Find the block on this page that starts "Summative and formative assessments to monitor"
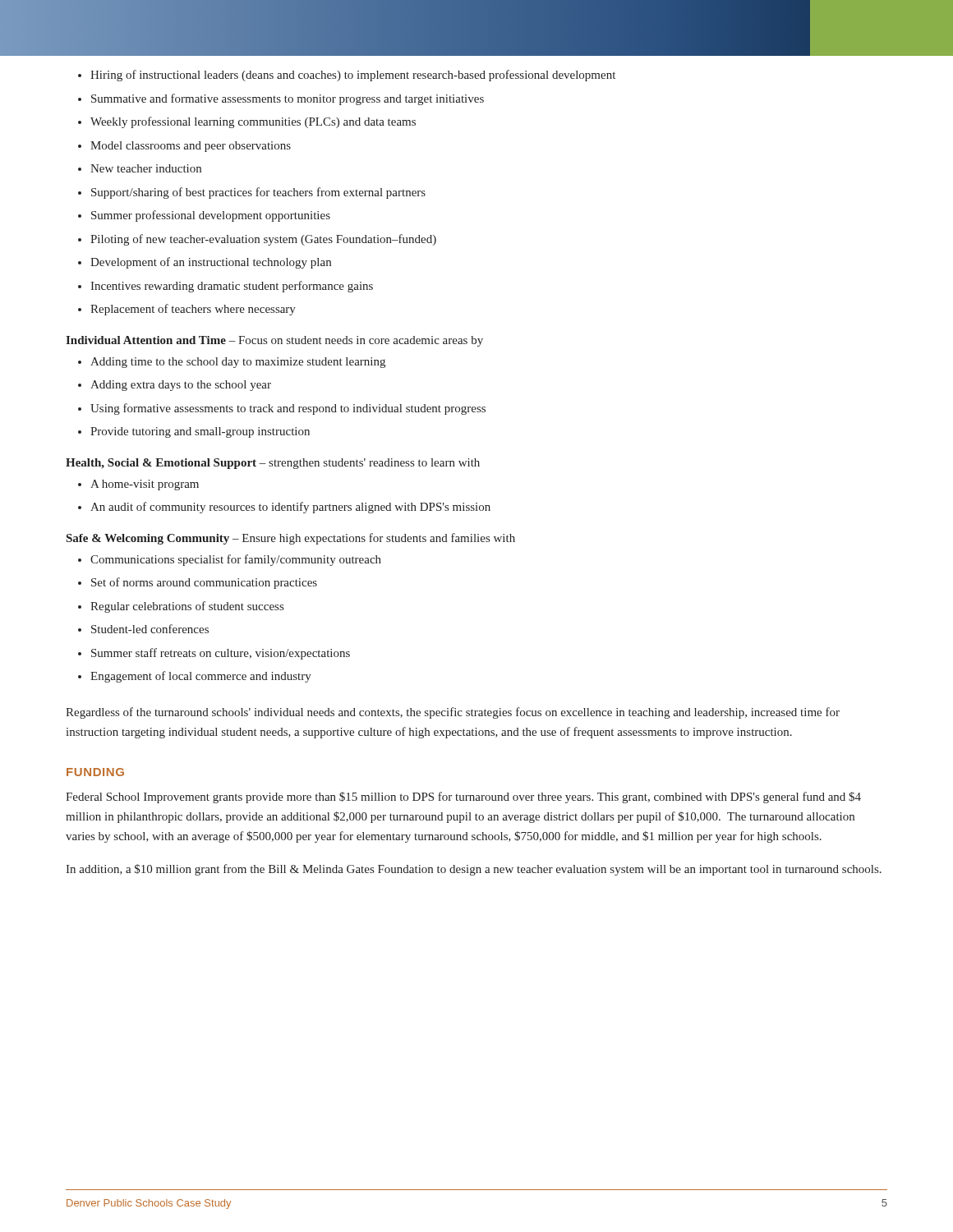Image resolution: width=953 pixels, height=1232 pixels. coord(287,98)
